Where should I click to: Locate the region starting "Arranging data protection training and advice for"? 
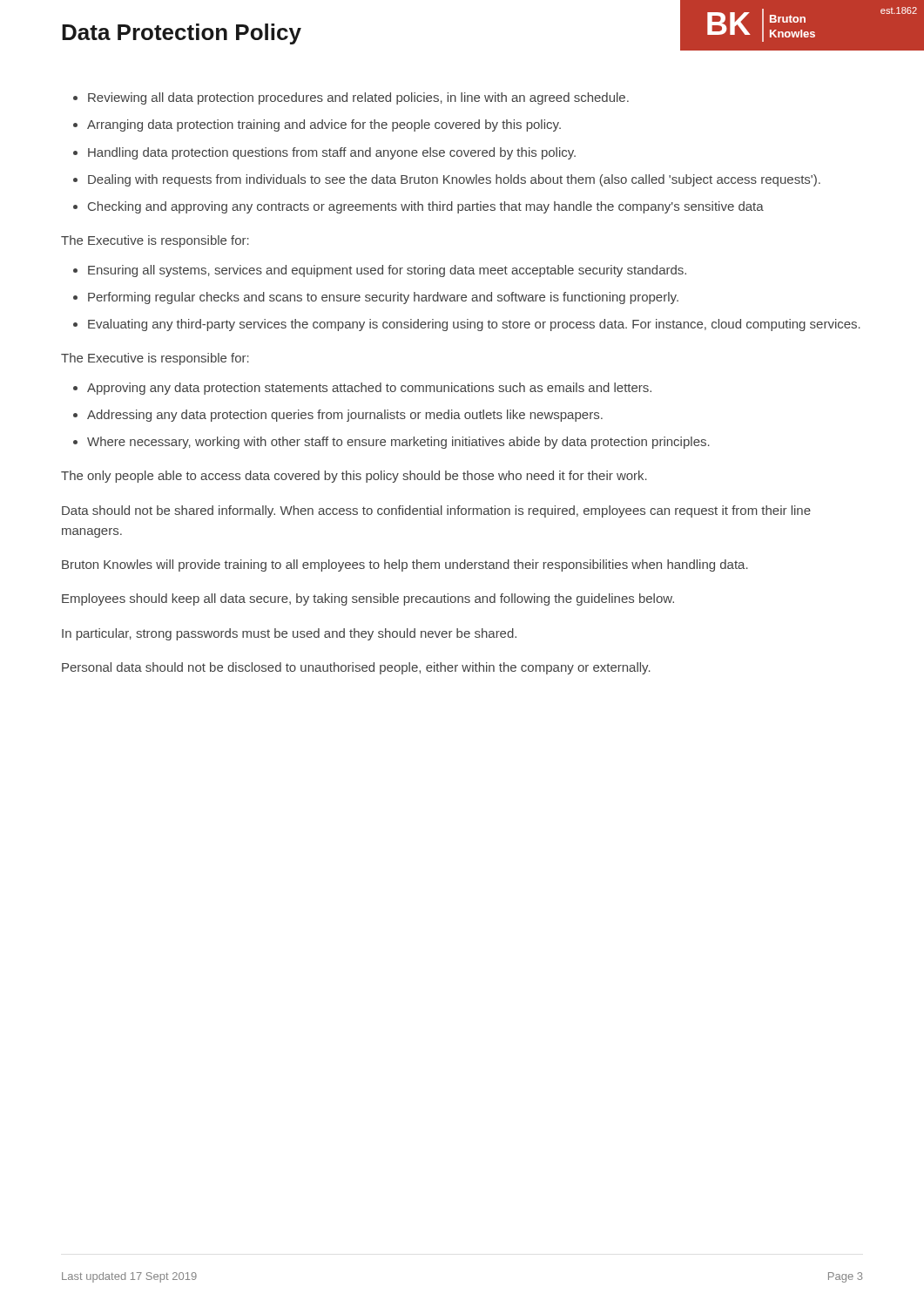coord(324,124)
